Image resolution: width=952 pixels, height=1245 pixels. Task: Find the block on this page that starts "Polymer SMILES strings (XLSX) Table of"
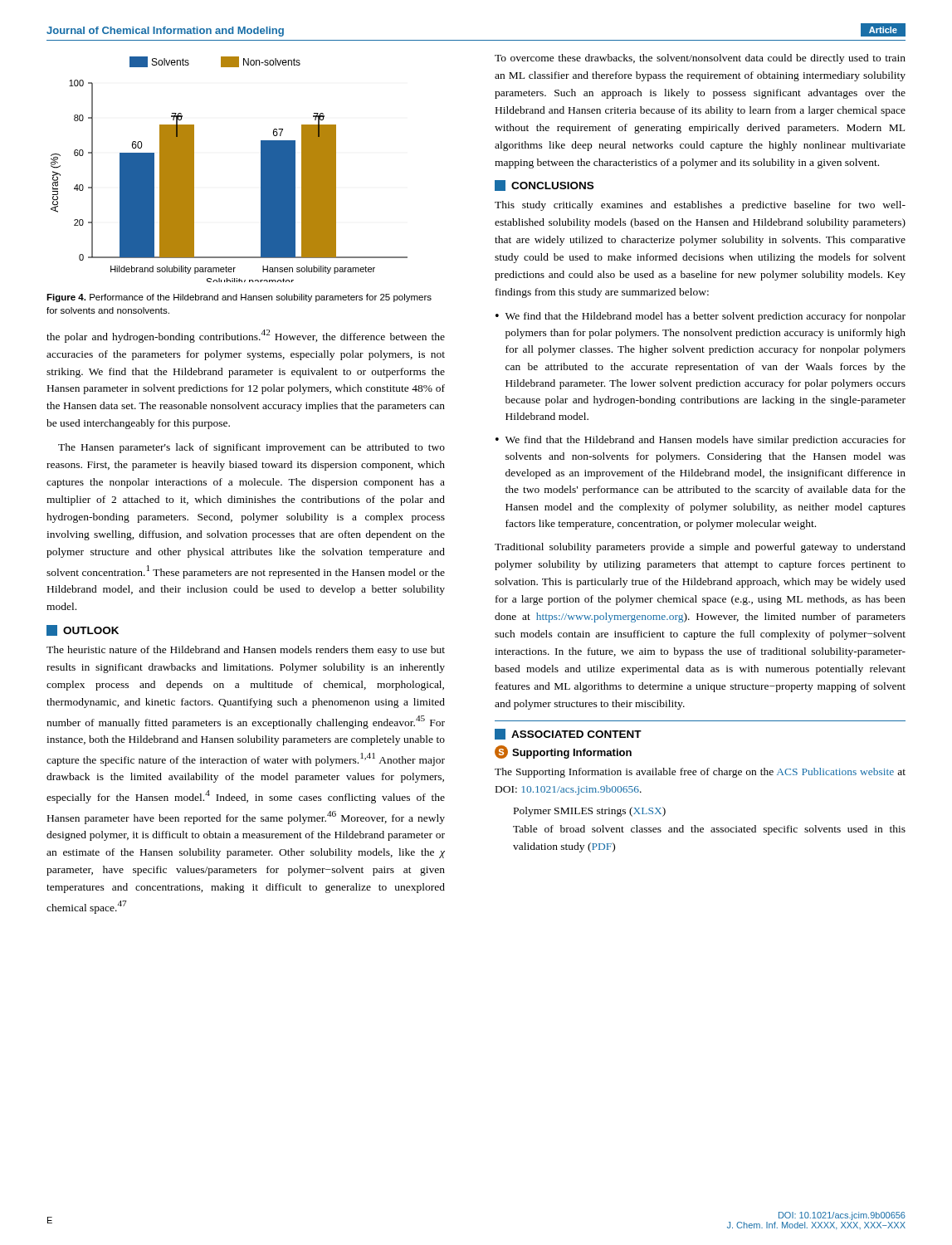coord(709,828)
